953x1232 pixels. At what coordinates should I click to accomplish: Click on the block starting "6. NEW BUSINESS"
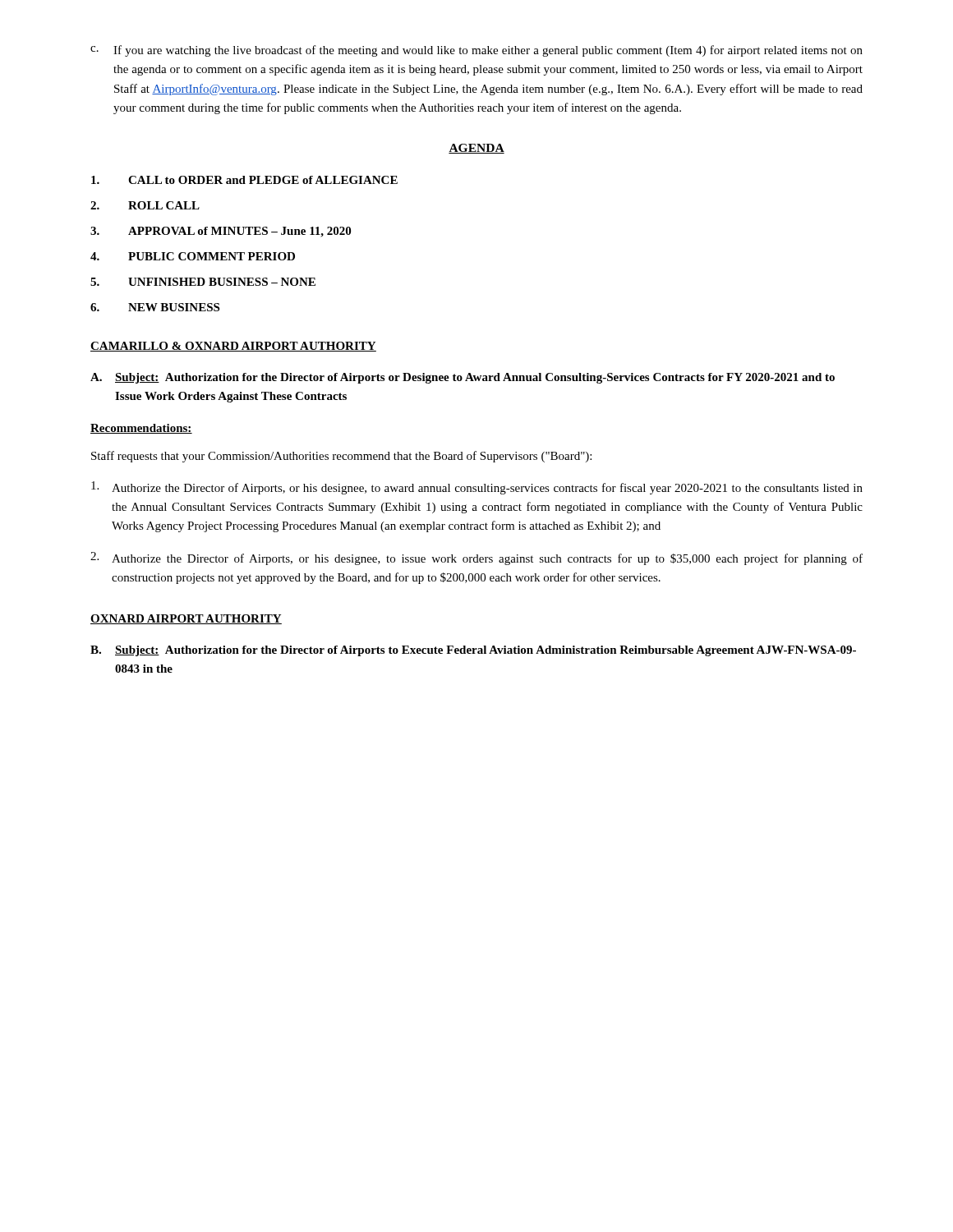pos(155,308)
